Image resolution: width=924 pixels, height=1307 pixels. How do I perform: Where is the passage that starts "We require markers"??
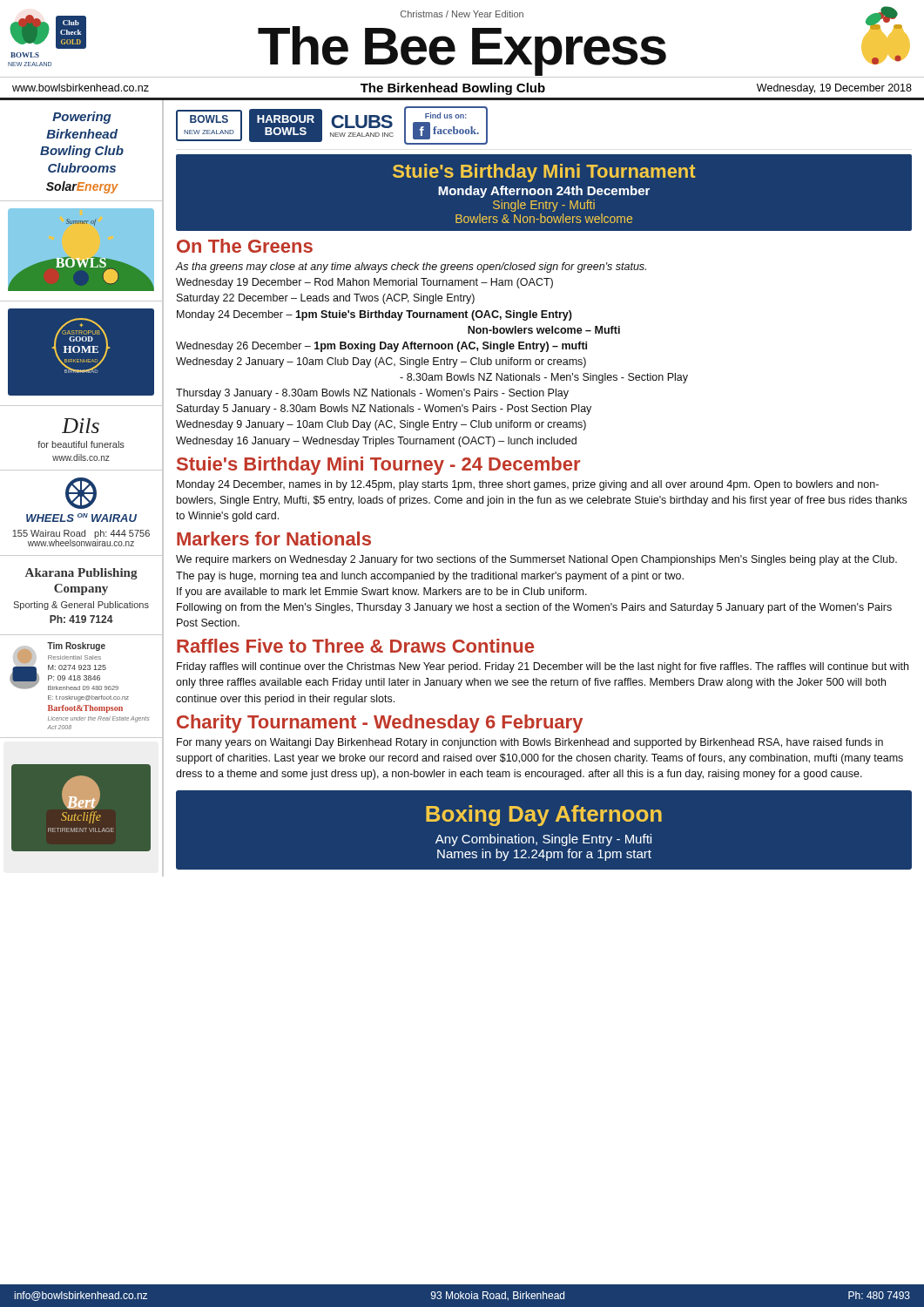pos(537,591)
